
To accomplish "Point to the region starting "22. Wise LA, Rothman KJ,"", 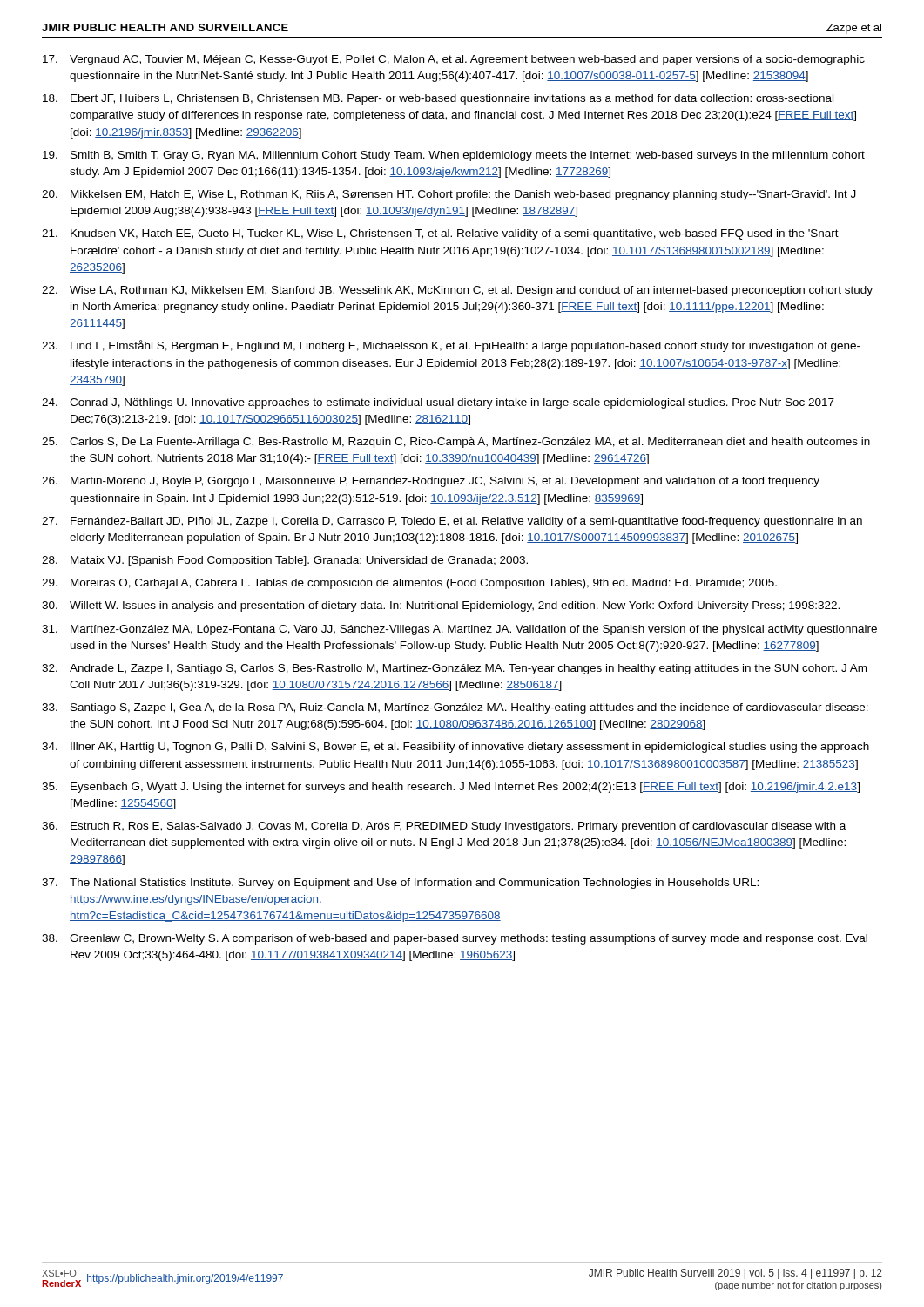I will 462,306.
